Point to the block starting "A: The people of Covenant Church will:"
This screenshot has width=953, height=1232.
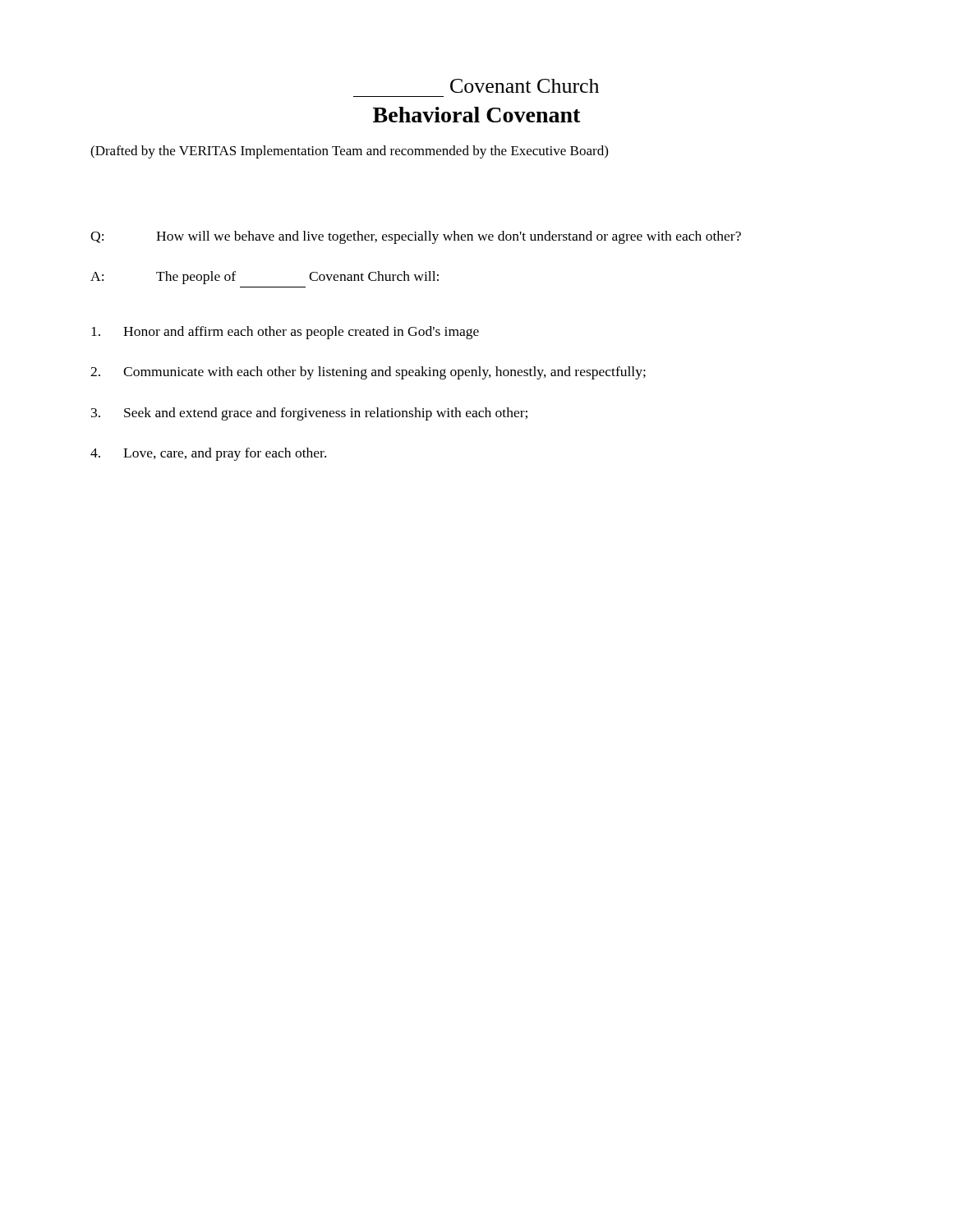coord(196,277)
